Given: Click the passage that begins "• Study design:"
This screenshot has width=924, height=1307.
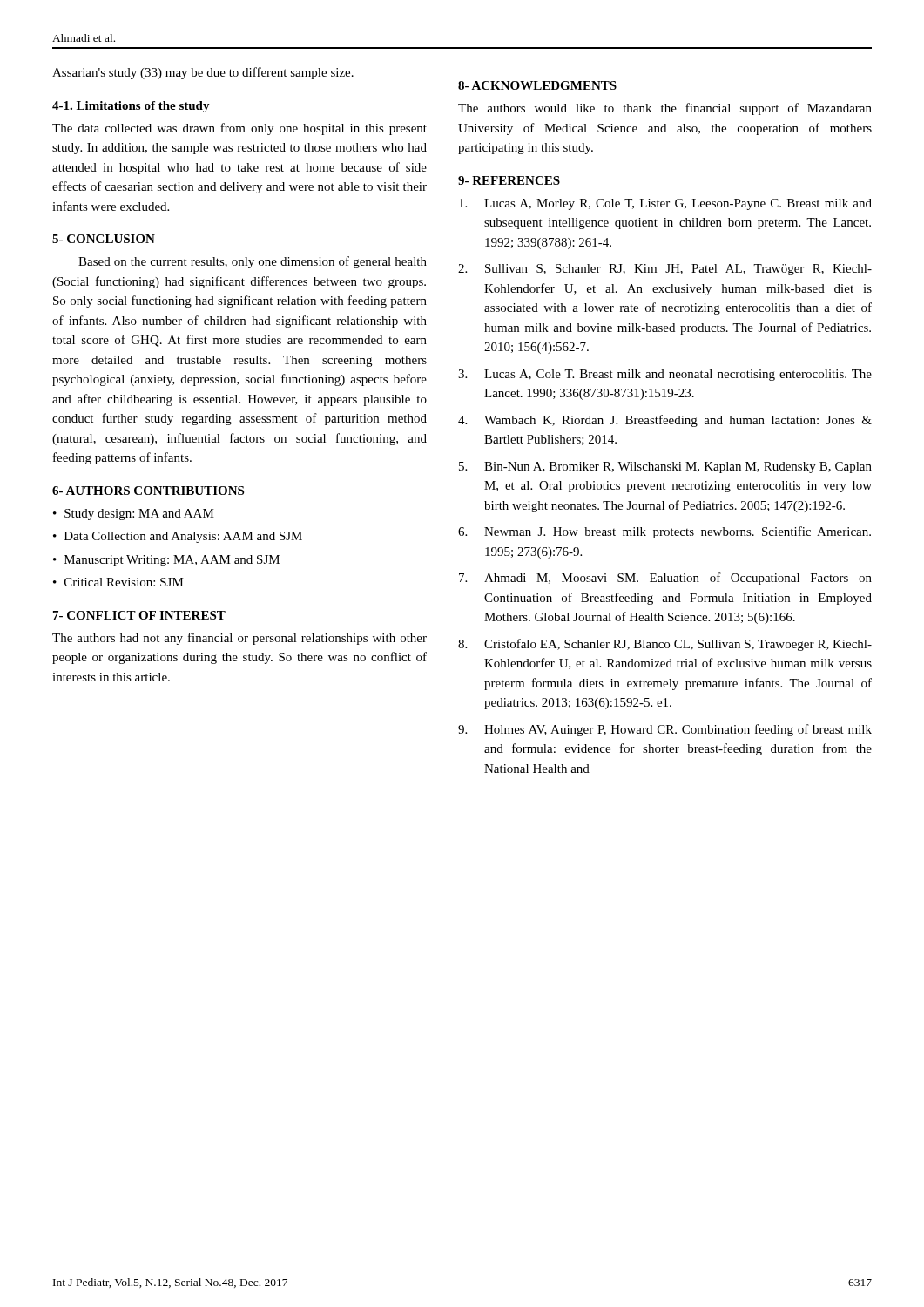Looking at the screenshot, I should [x=133, y=513].
